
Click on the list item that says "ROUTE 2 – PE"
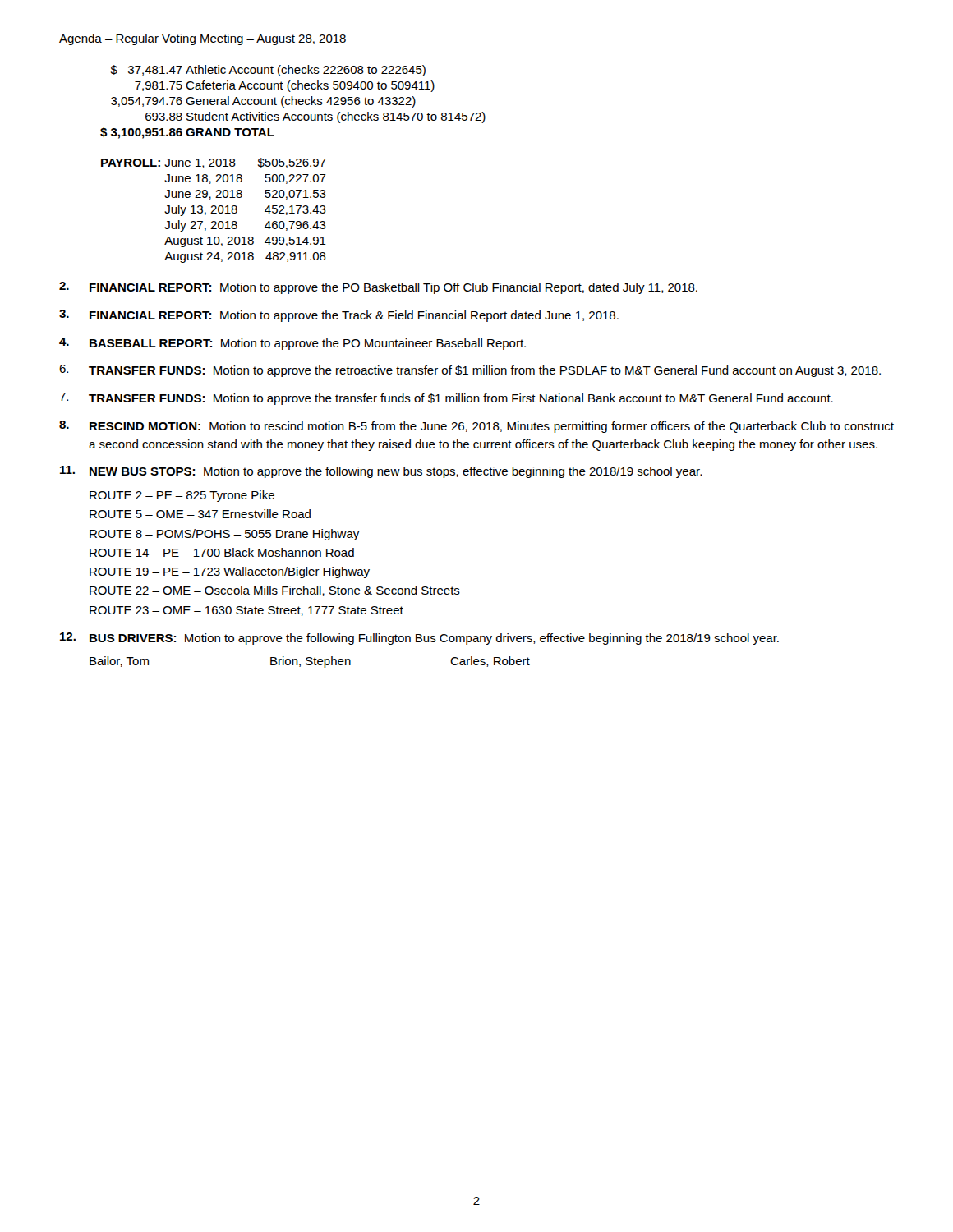(x=182, y=495)
